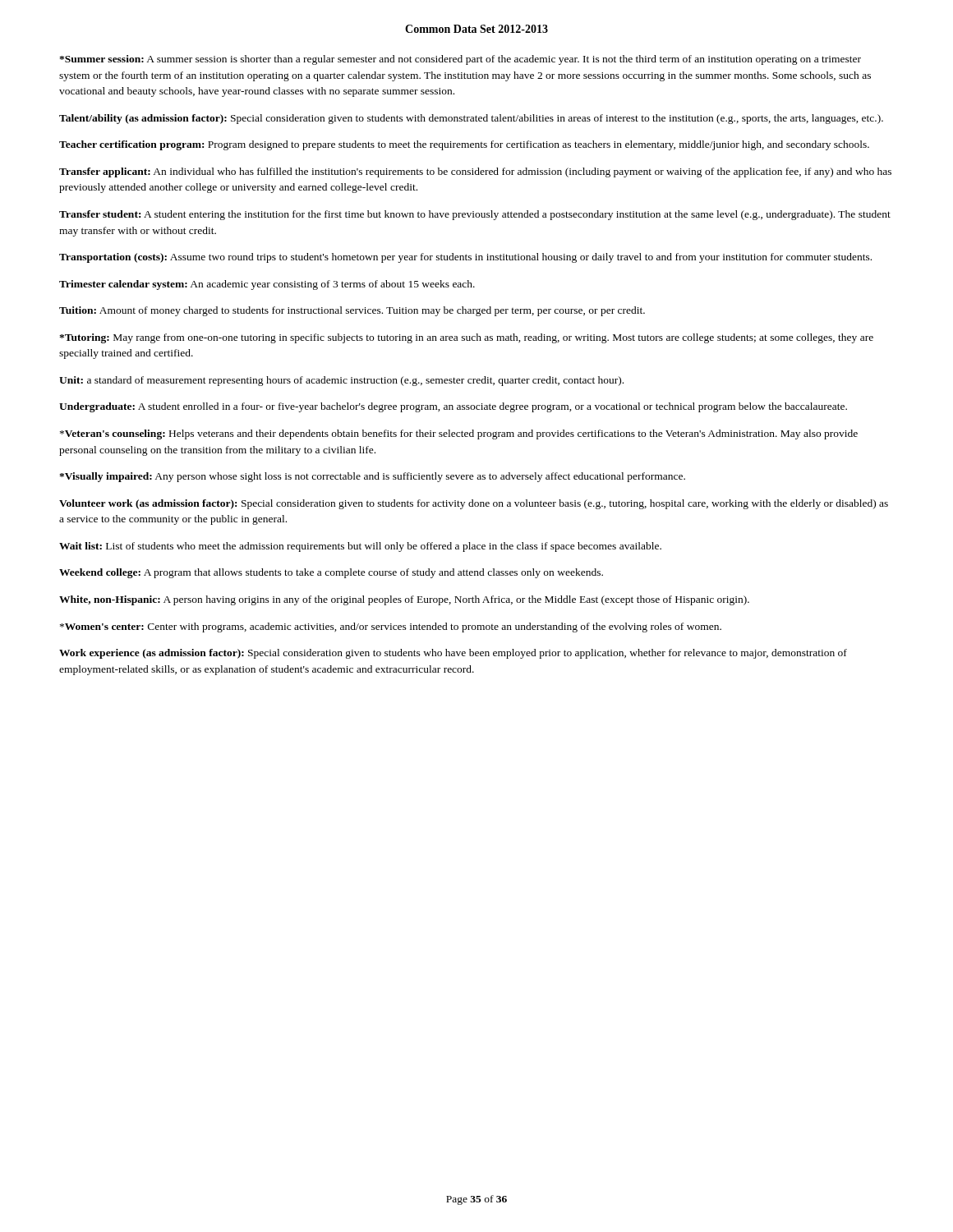Find the text block with the text "Transportation (costs): Assume two"
Image resolution: width=953 pixels, height=1232 pixels.
[x=466, y=257]
